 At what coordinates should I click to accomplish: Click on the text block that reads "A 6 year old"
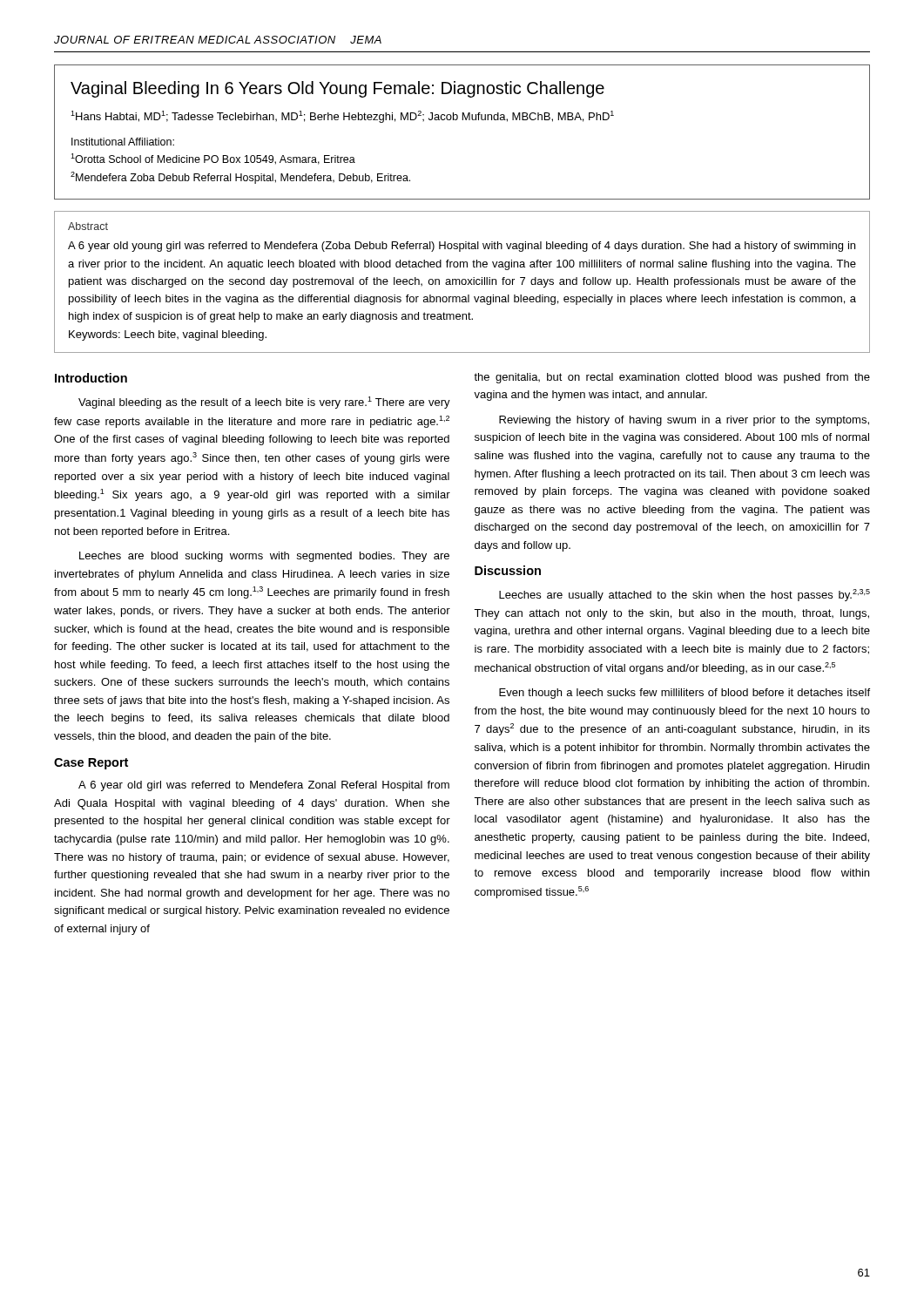click(x=462, y=290)
